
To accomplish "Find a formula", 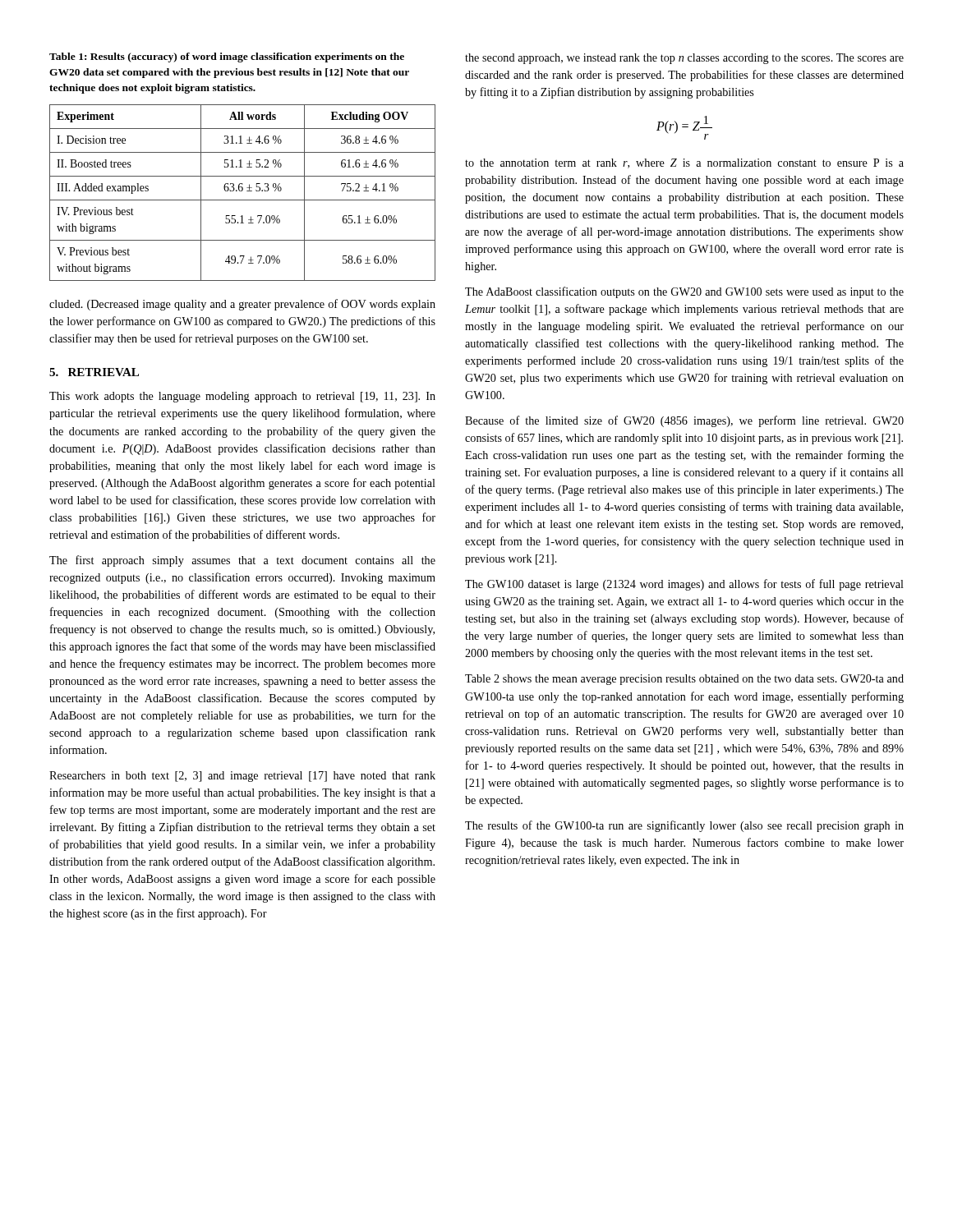I will pos(684,128).
